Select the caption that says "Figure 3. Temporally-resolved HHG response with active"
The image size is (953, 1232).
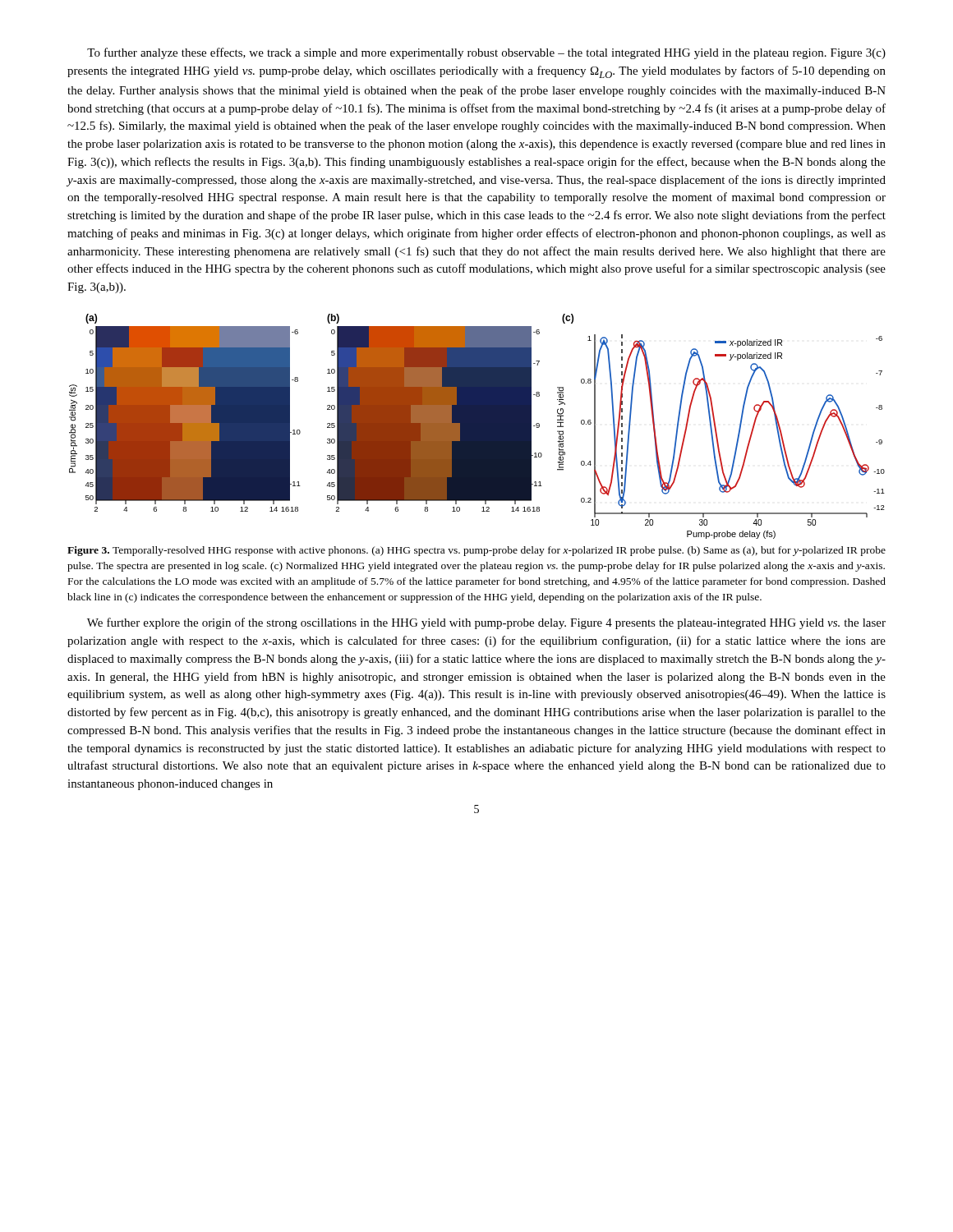[x=476, y=573]
